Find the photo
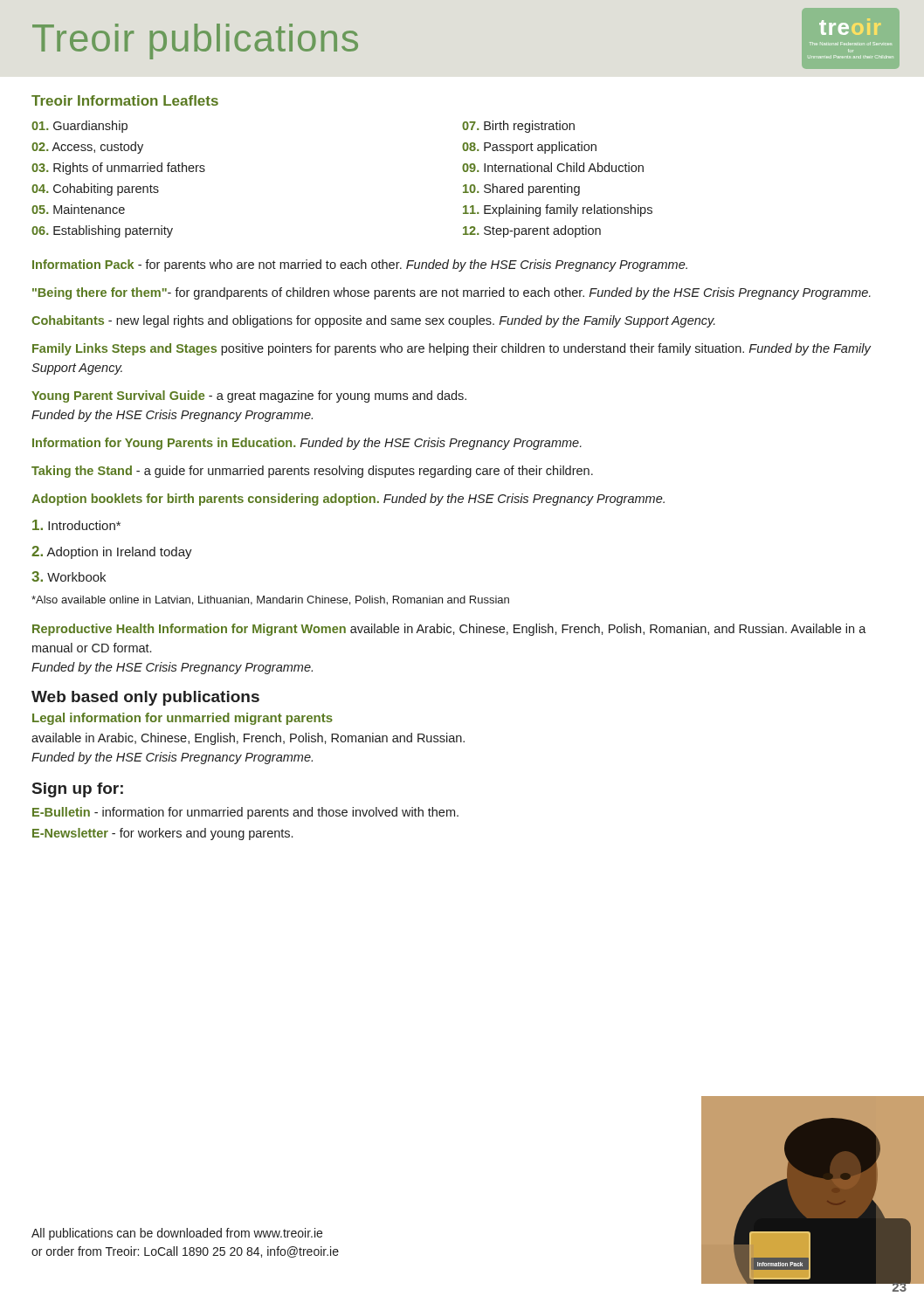This screenshot has width=924, height=1310. point(813,1190)
